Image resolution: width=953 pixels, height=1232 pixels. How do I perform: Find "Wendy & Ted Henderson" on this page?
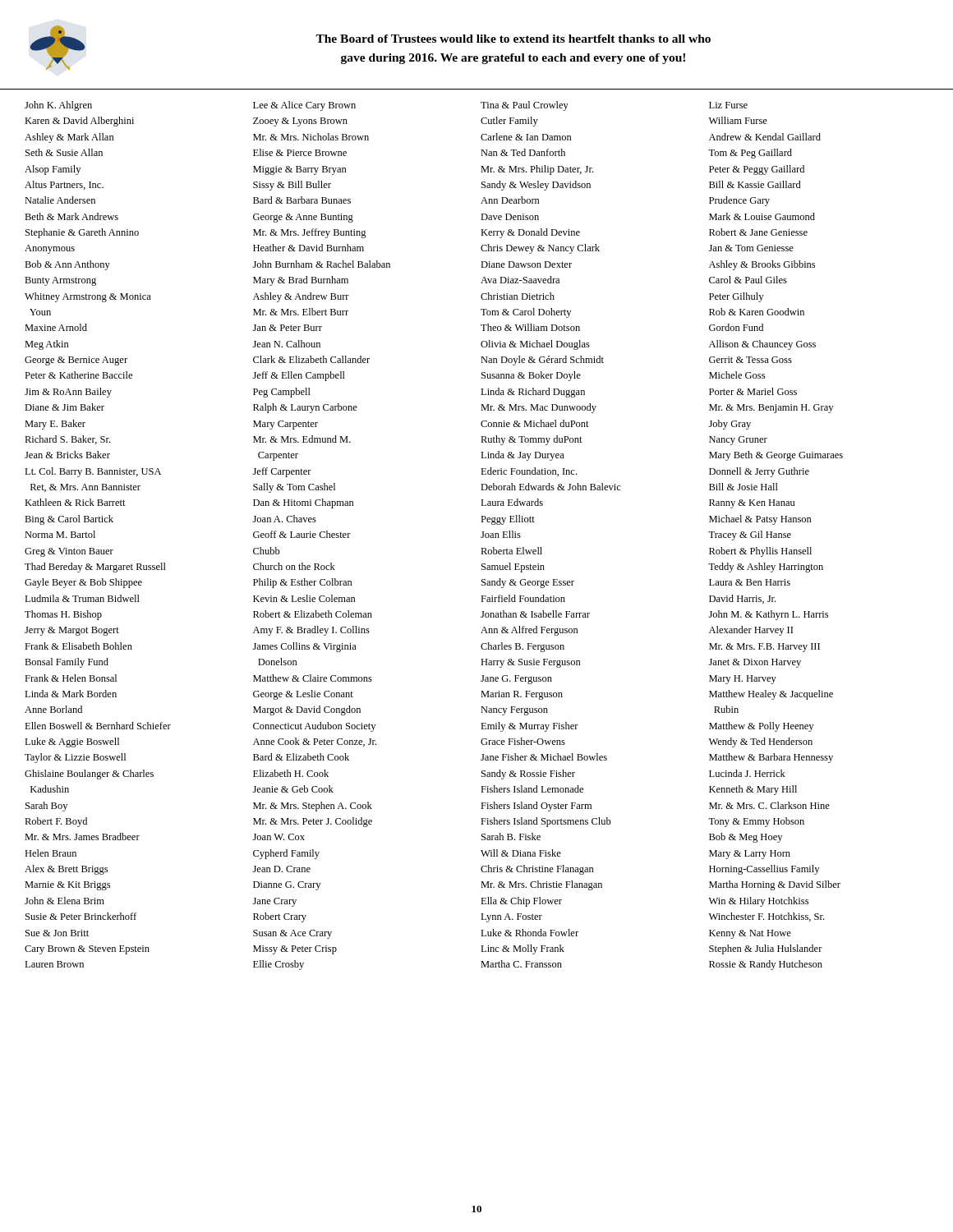[x=761, y=742]
